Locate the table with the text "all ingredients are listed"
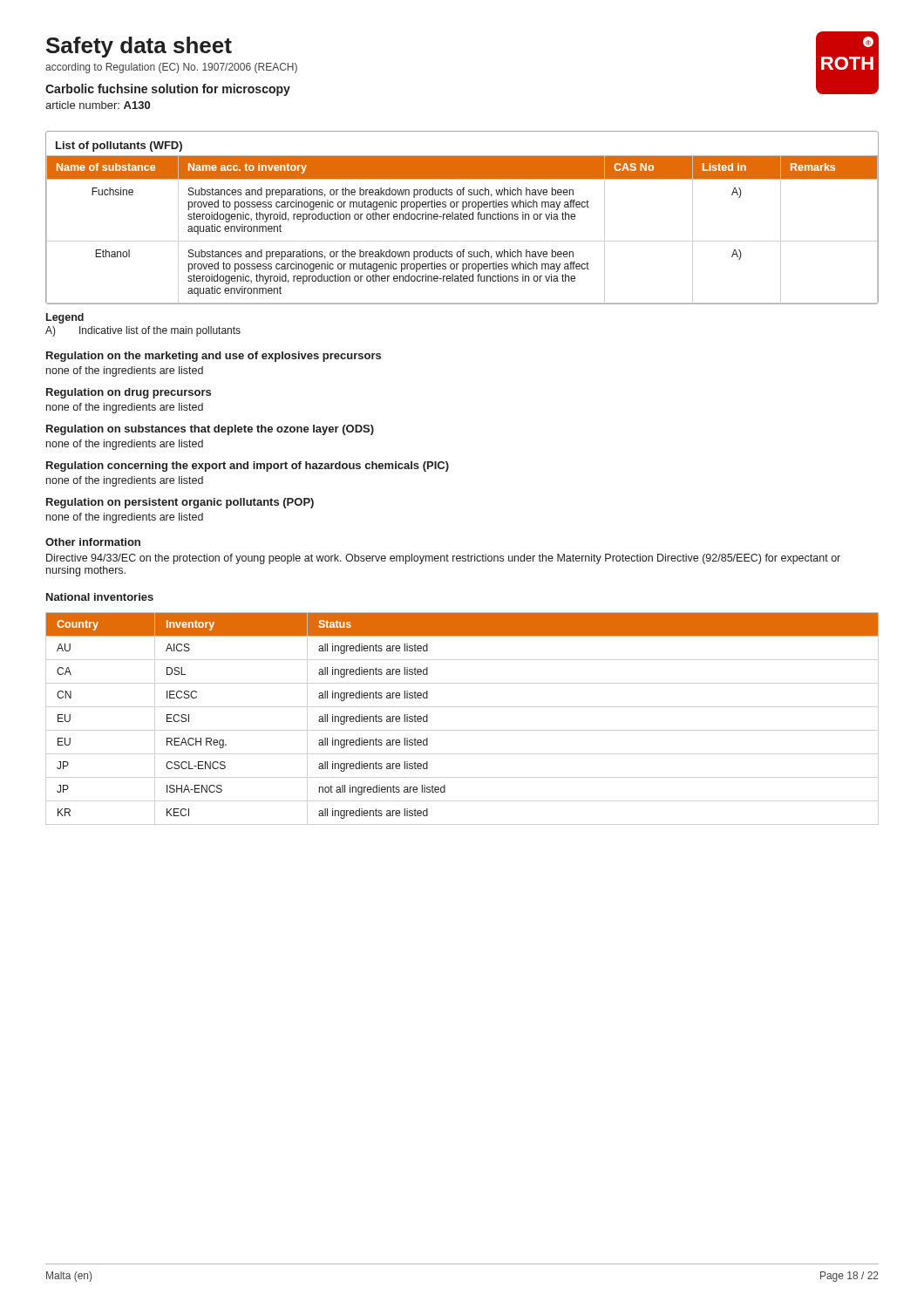The height and width of the screenshot is (1308, 924). pos(462,718)
